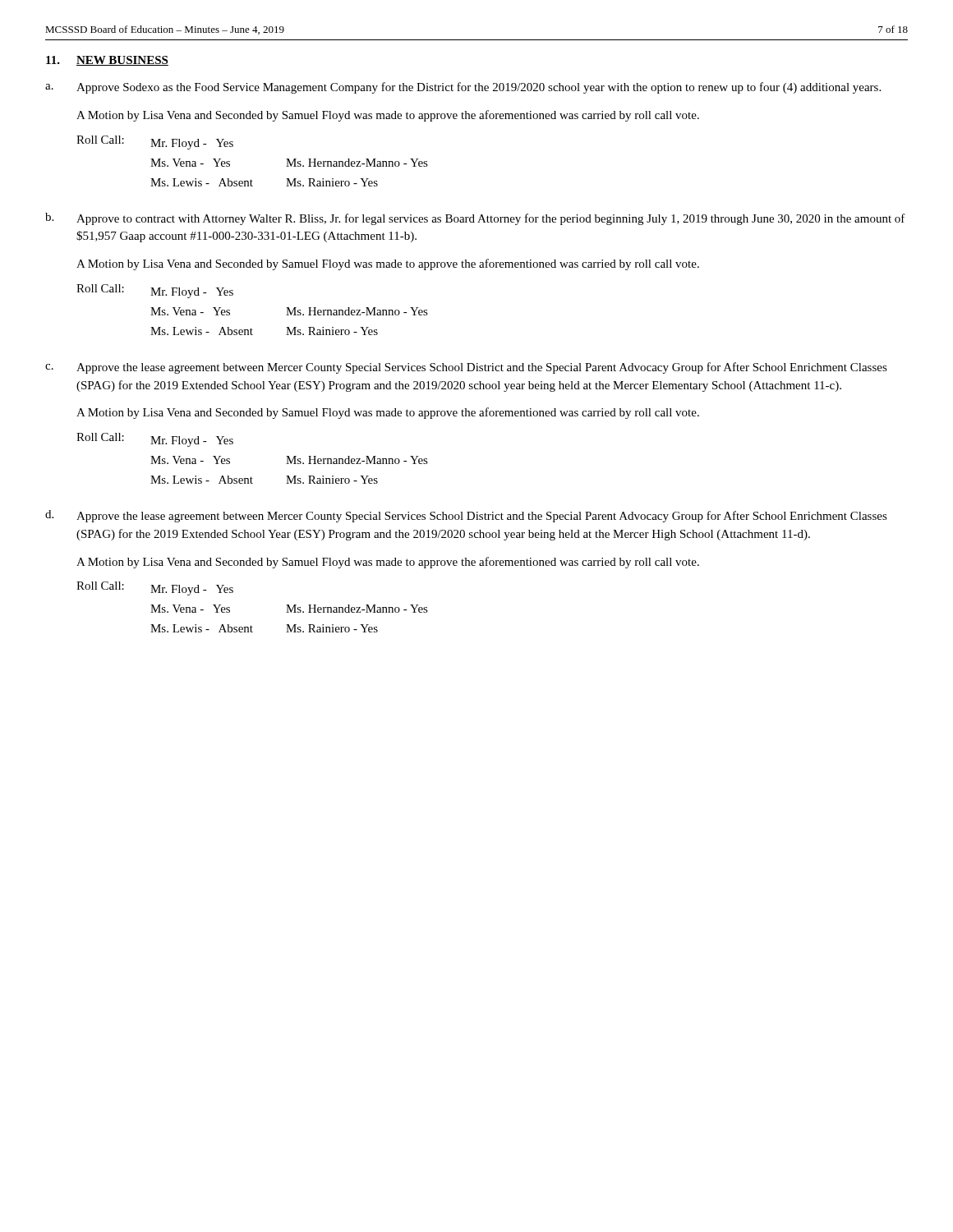This screenshot has height=1232, width=953.
Task: Select the list item that reads "a. Approve Sodexo as the Food Service"
Action: [463, 88]
